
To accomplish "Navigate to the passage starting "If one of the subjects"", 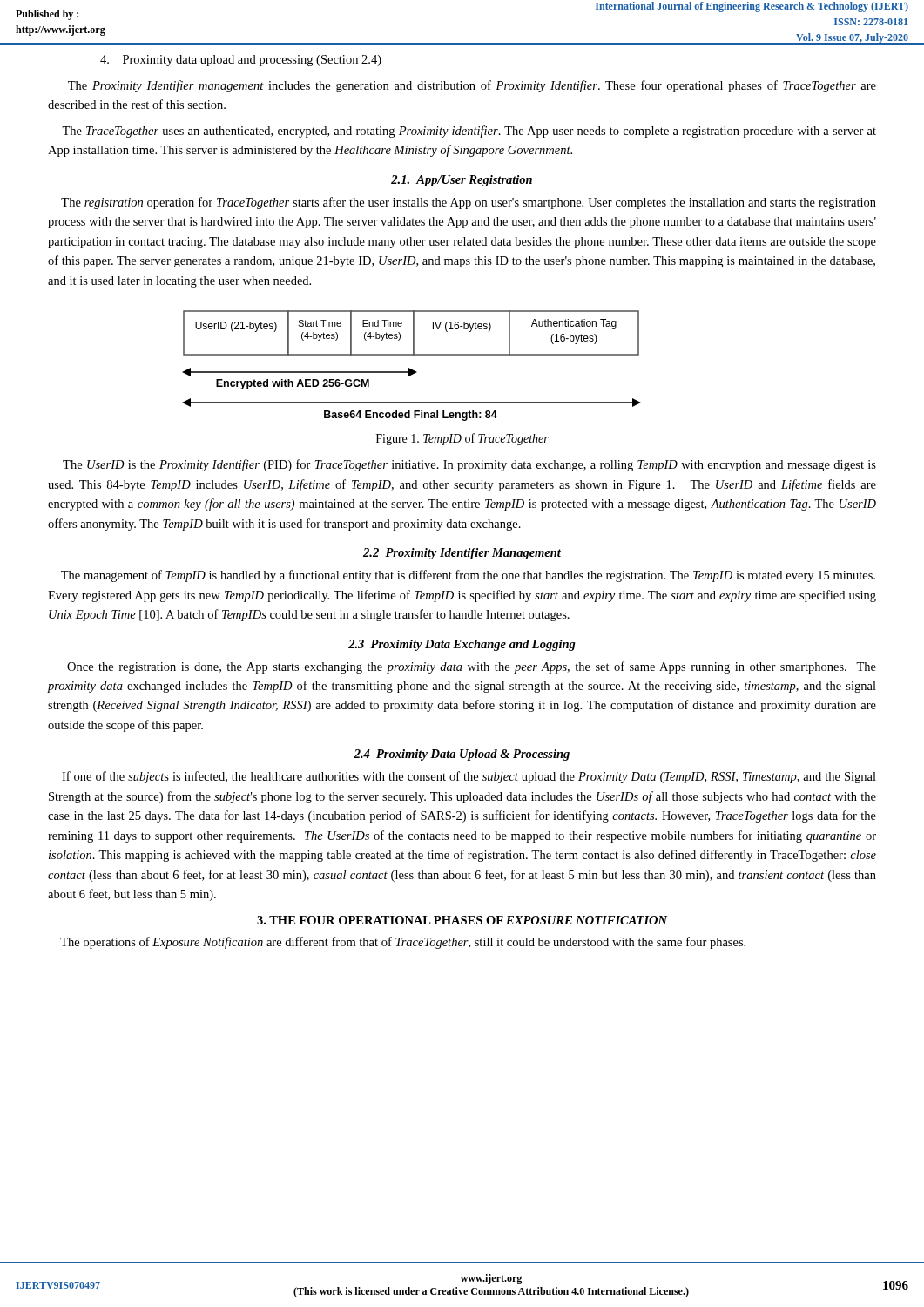I will point(462,835).
